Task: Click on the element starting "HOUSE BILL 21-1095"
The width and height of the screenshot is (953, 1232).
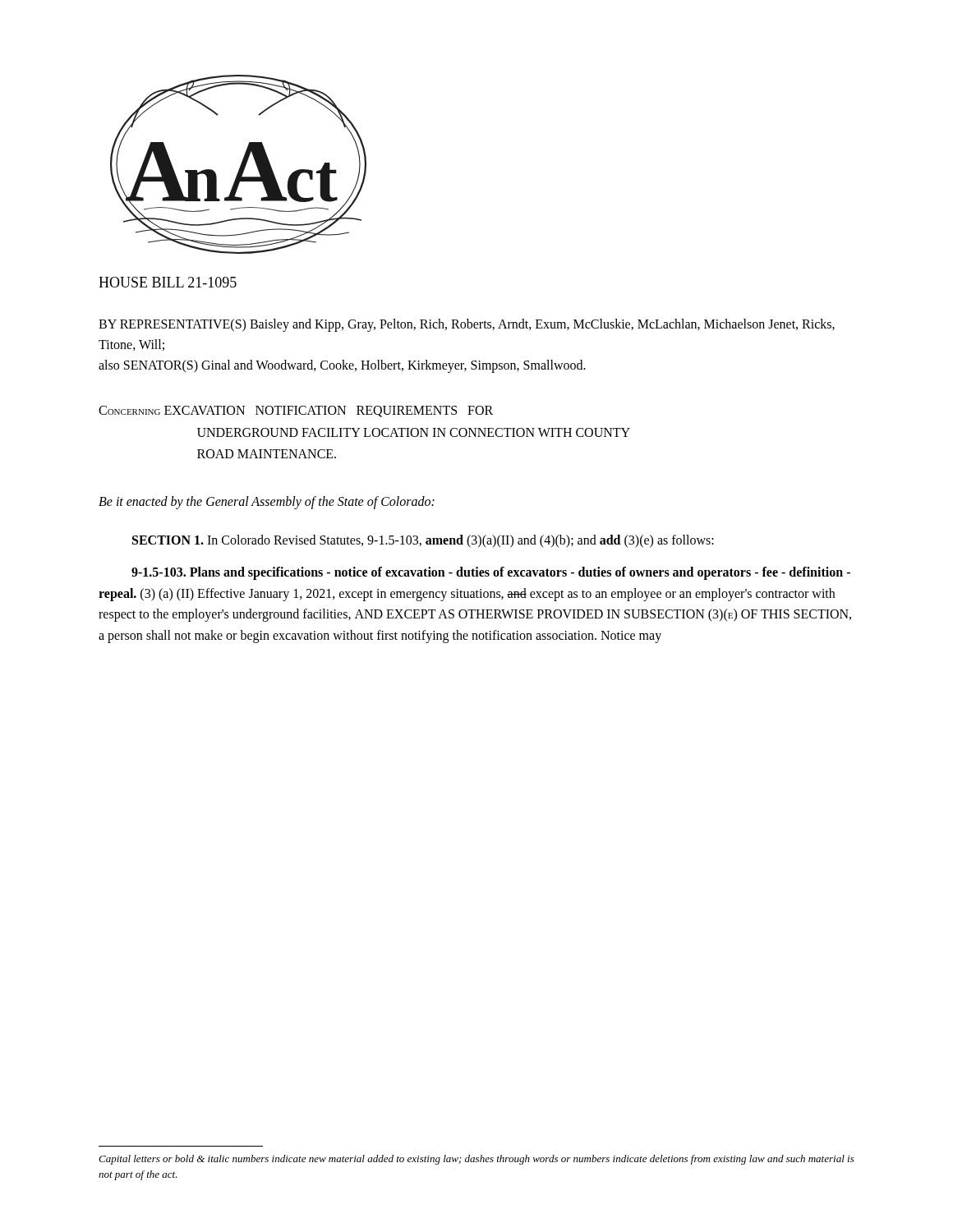Action: (x=168, y=283)
